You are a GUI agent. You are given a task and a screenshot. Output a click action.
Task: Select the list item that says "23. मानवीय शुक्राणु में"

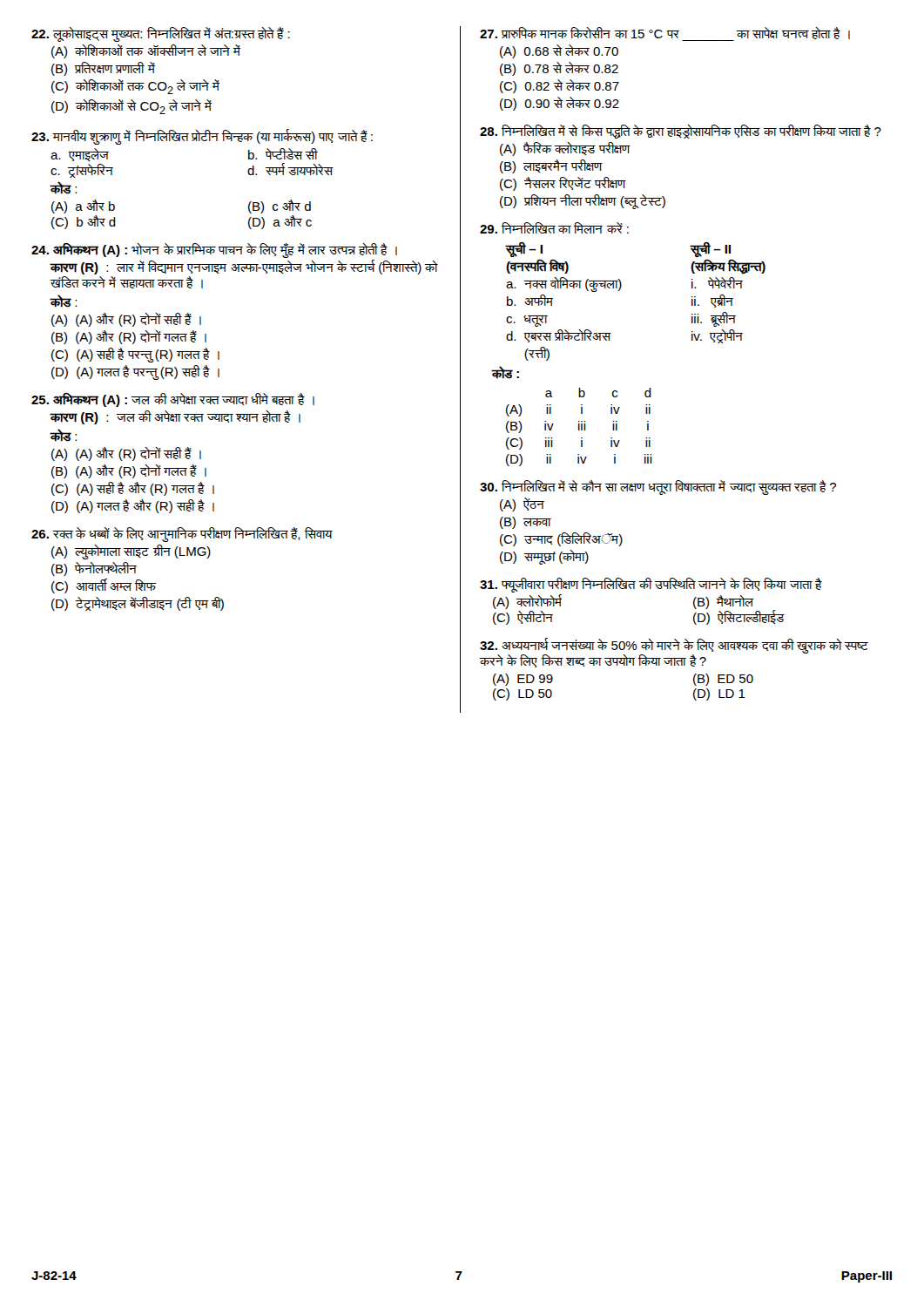[x=238, y=180]
